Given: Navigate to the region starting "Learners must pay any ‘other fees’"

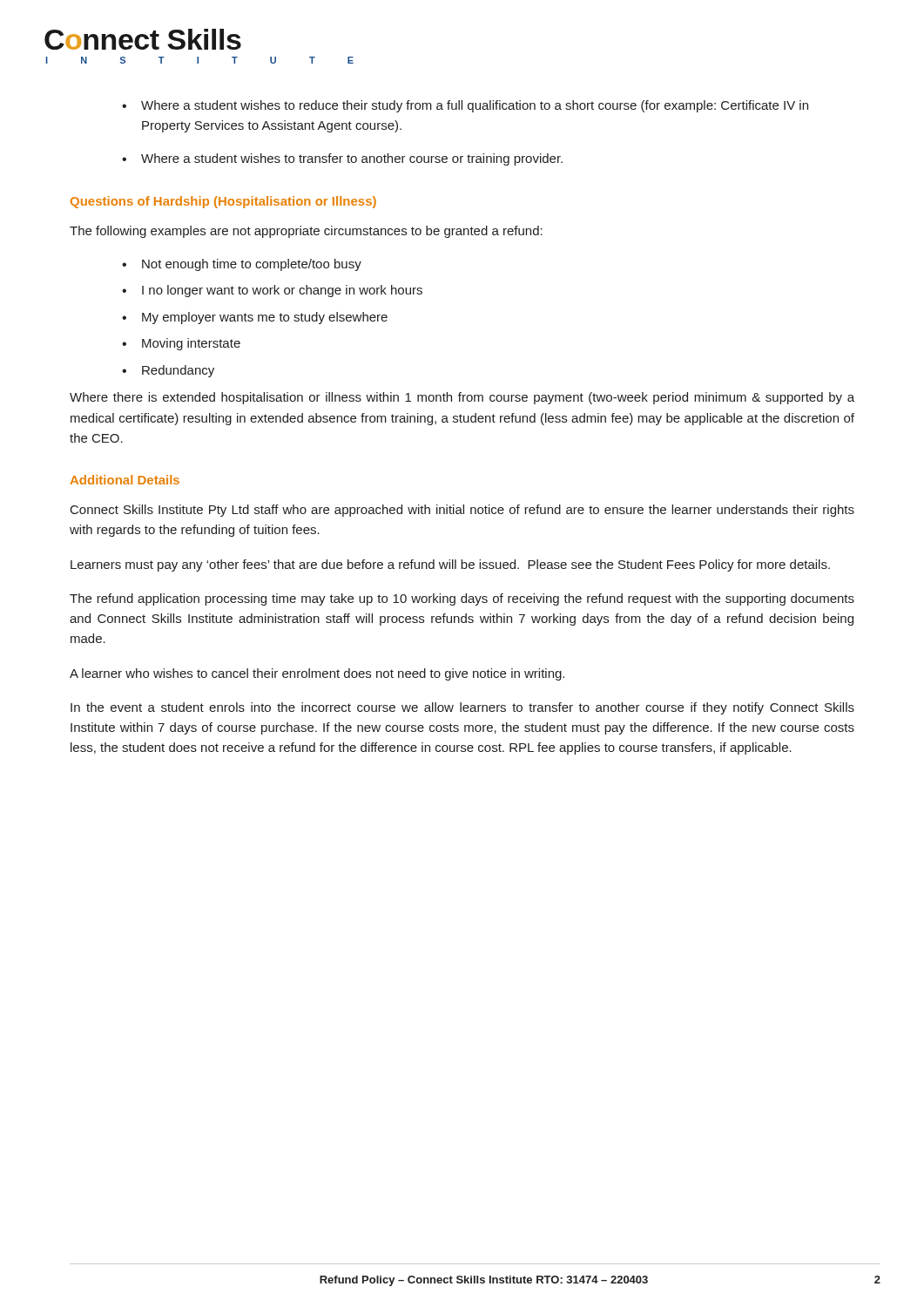Looking at the screenshot, I should coord(450,564).
